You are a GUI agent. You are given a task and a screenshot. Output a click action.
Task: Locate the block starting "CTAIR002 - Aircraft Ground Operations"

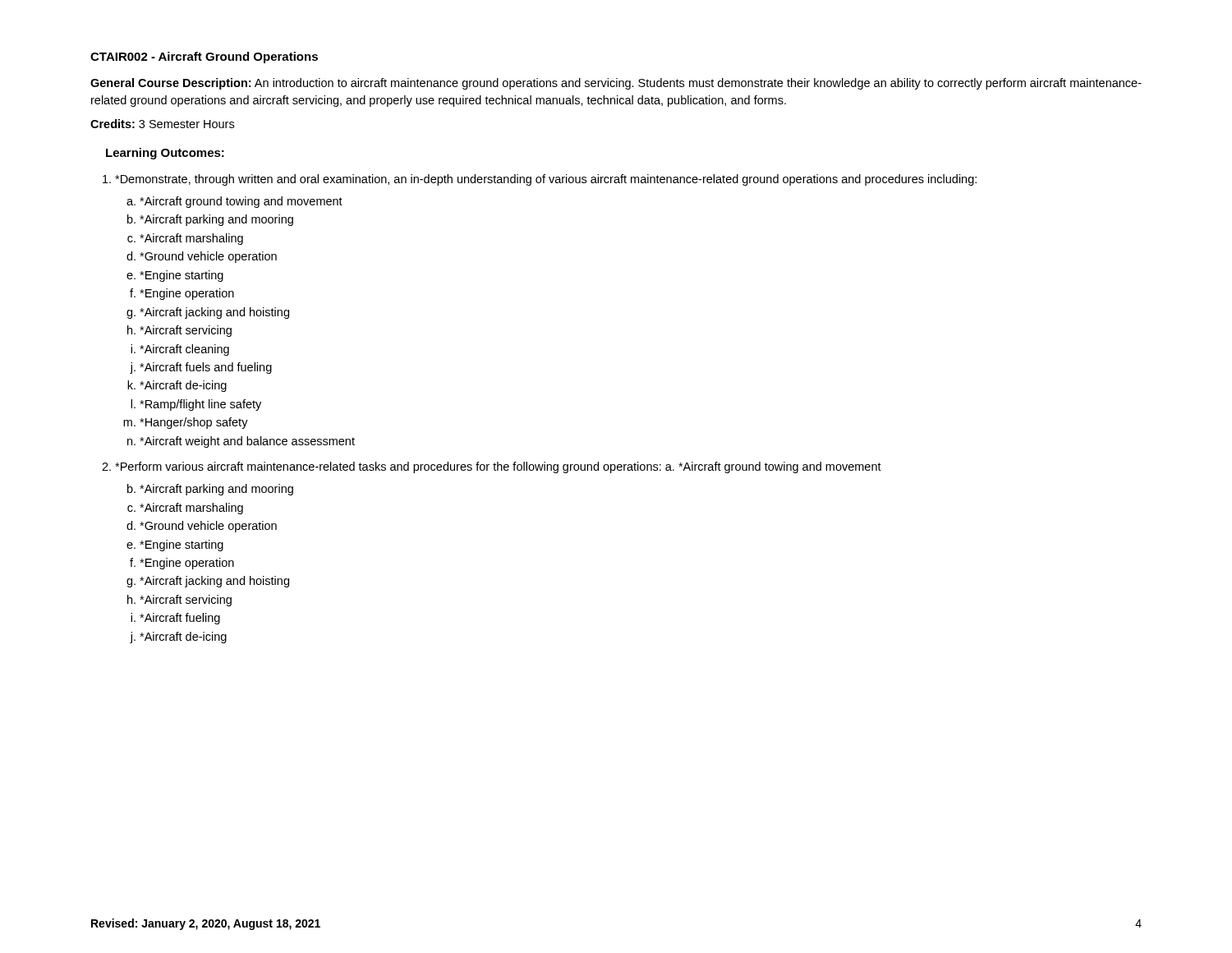(204, 56)
